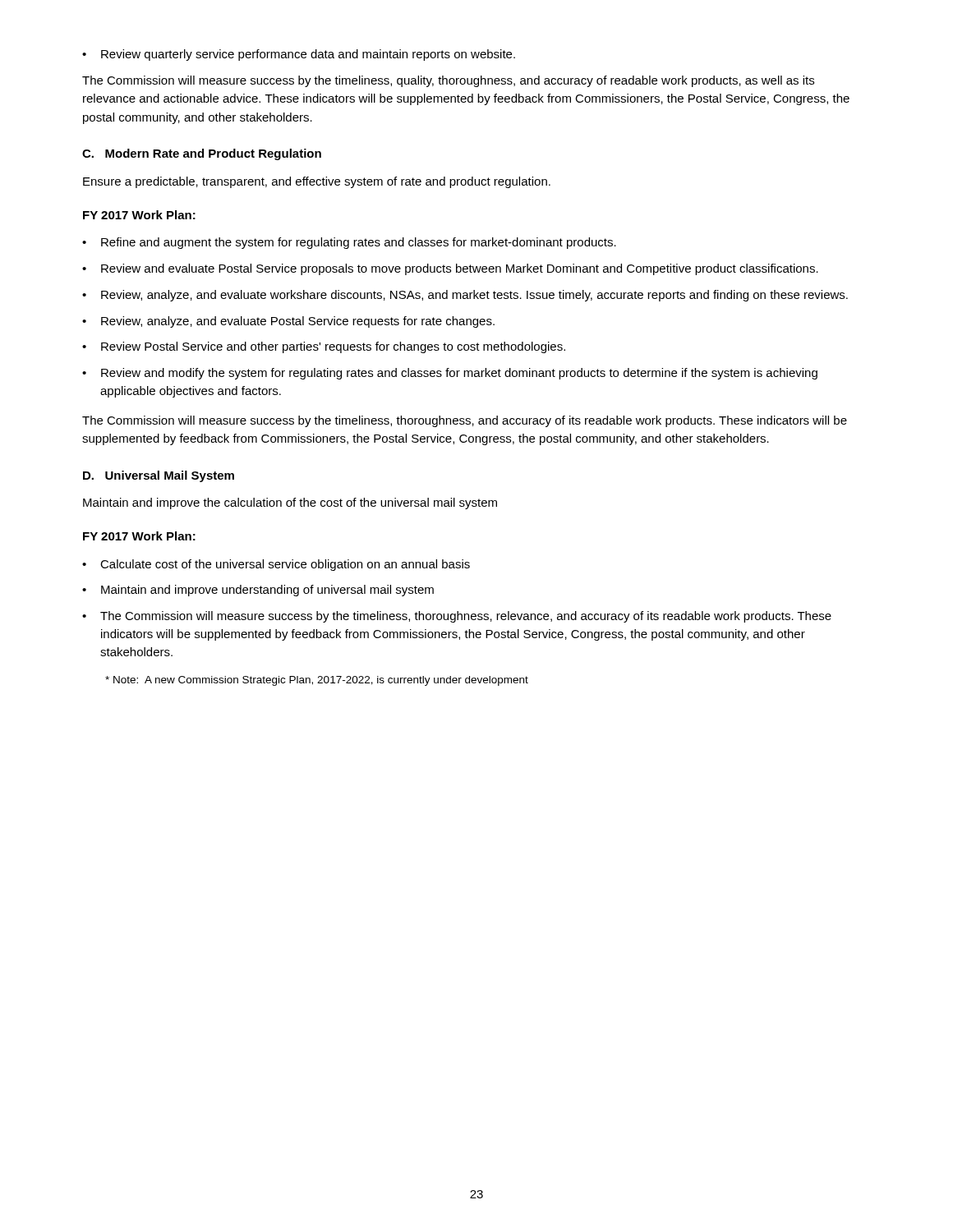
Task: Locate the section header containing "C. Modern Rate and"
Action: pos(202,153)
